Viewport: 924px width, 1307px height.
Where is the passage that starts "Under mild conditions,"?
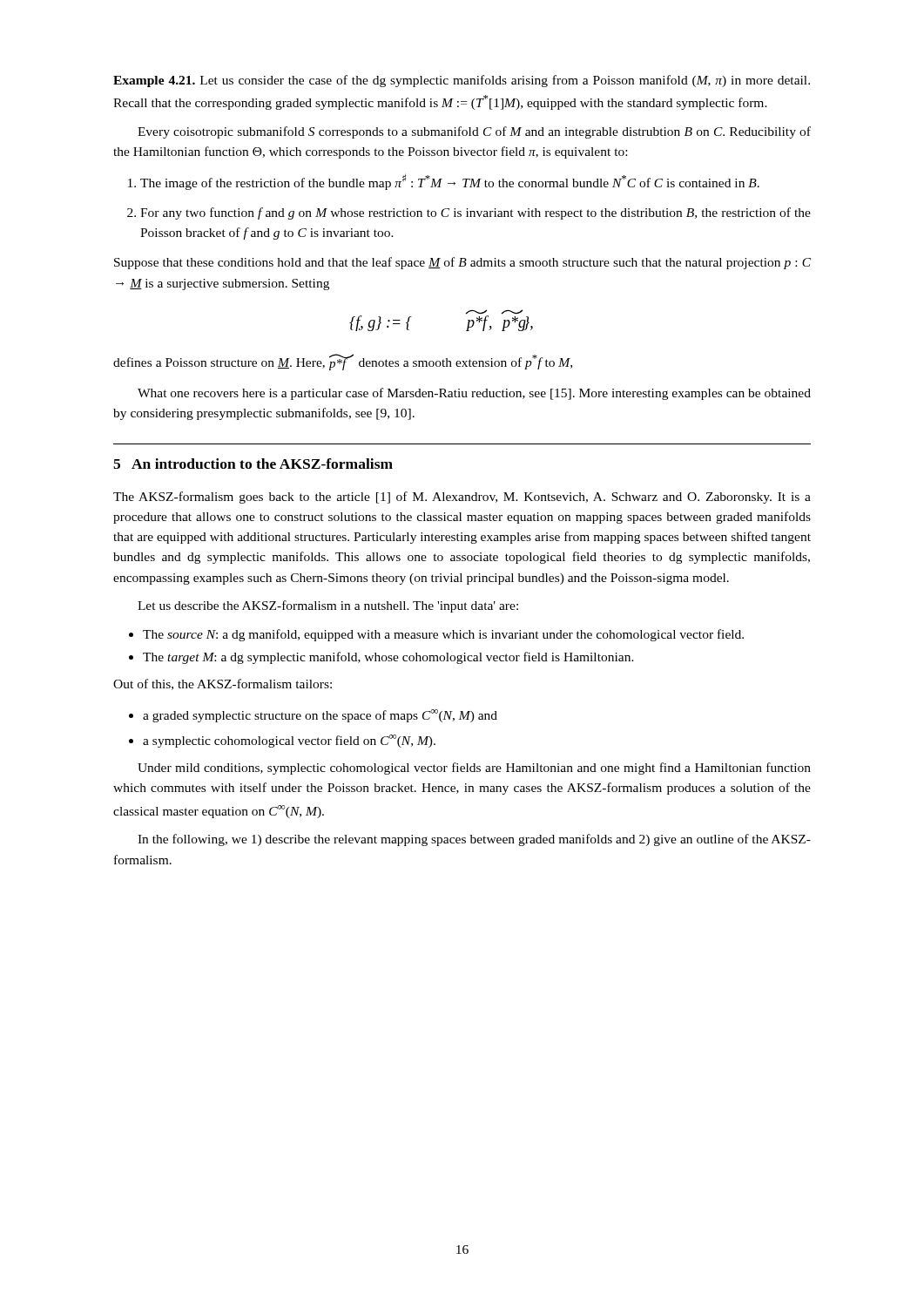click(x=462, y=789)
